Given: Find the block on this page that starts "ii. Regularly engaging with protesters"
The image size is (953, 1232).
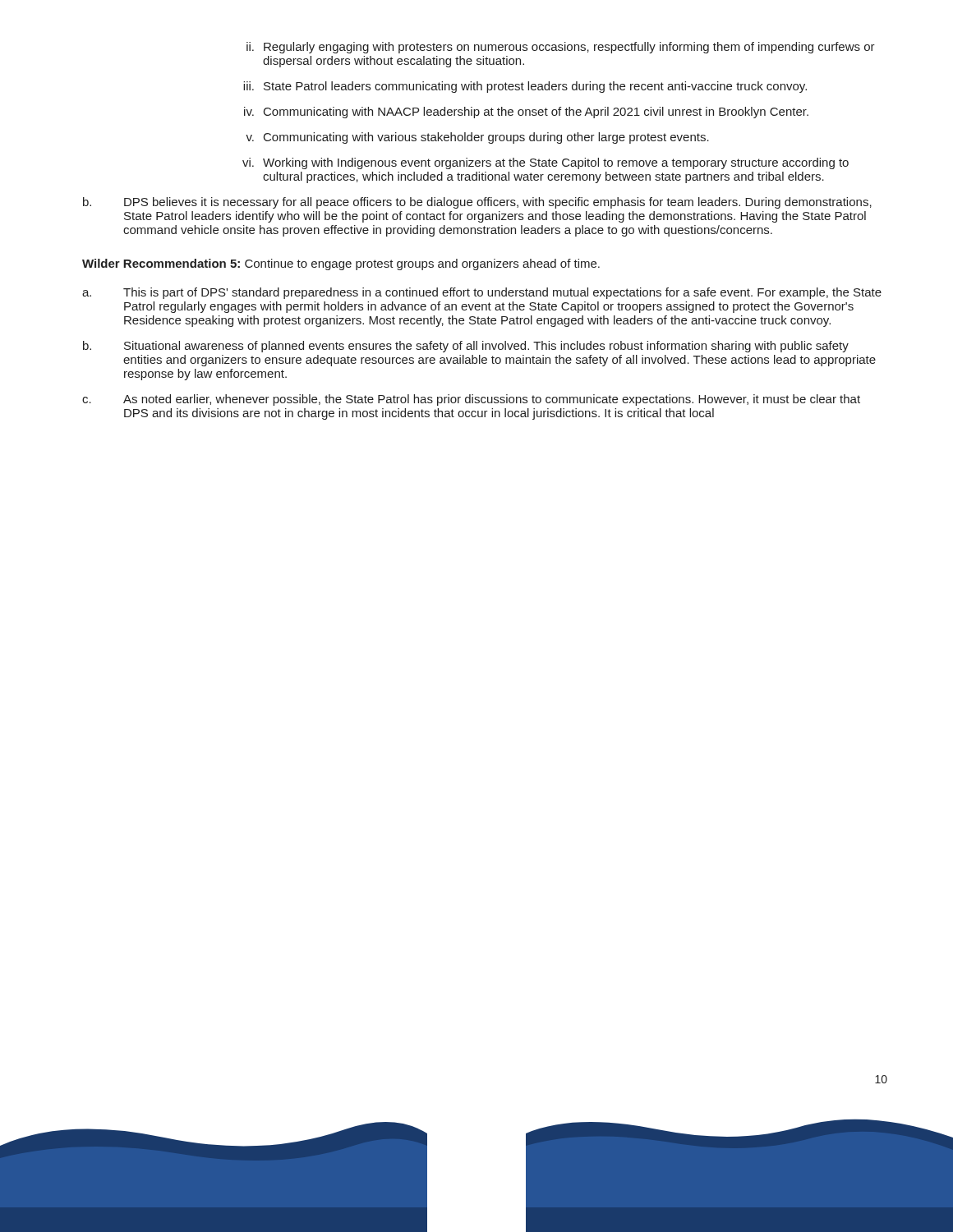Looking at the screenshot, I should point(485,53).
